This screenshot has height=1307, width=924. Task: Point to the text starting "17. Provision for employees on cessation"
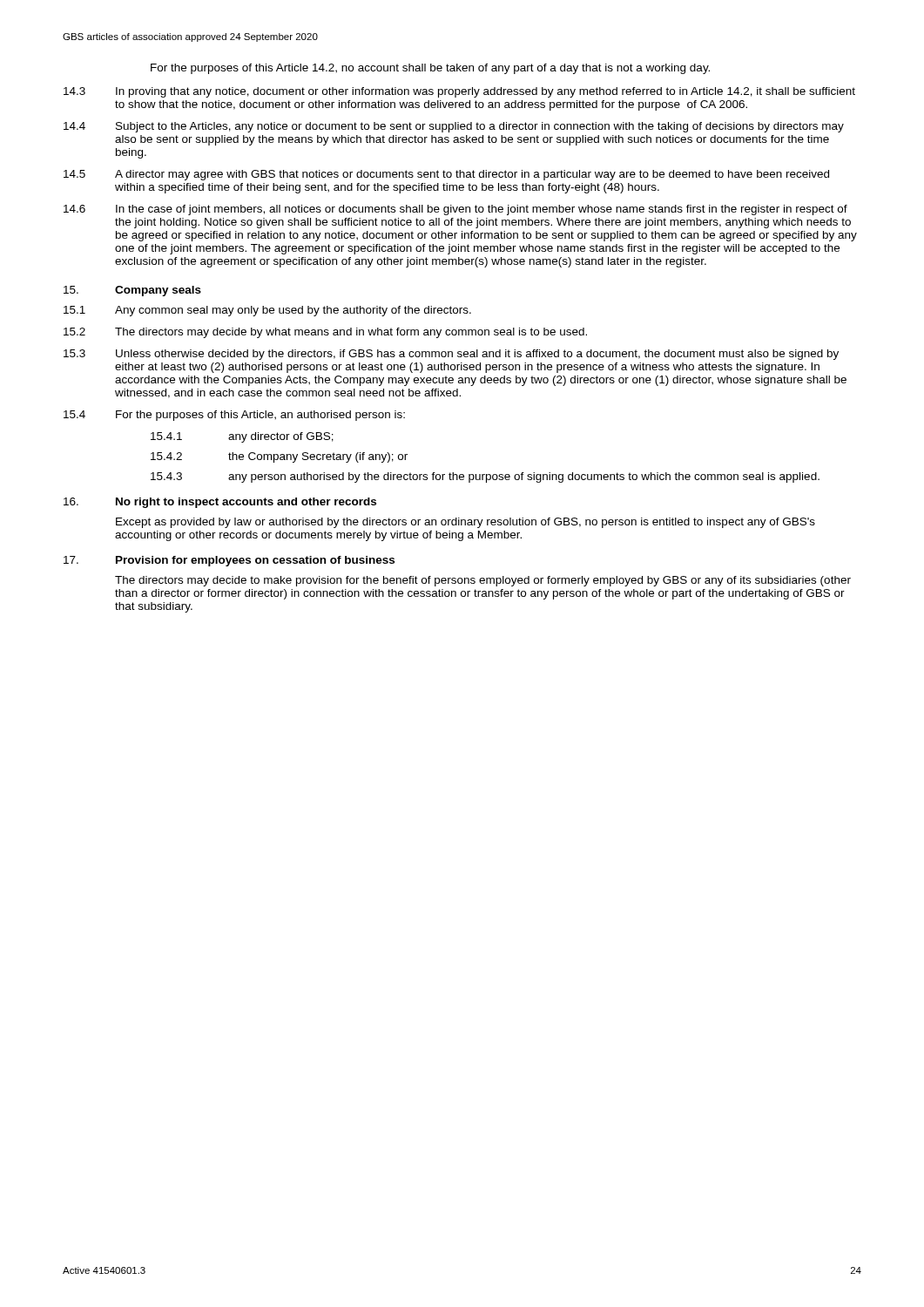point(229,561)
